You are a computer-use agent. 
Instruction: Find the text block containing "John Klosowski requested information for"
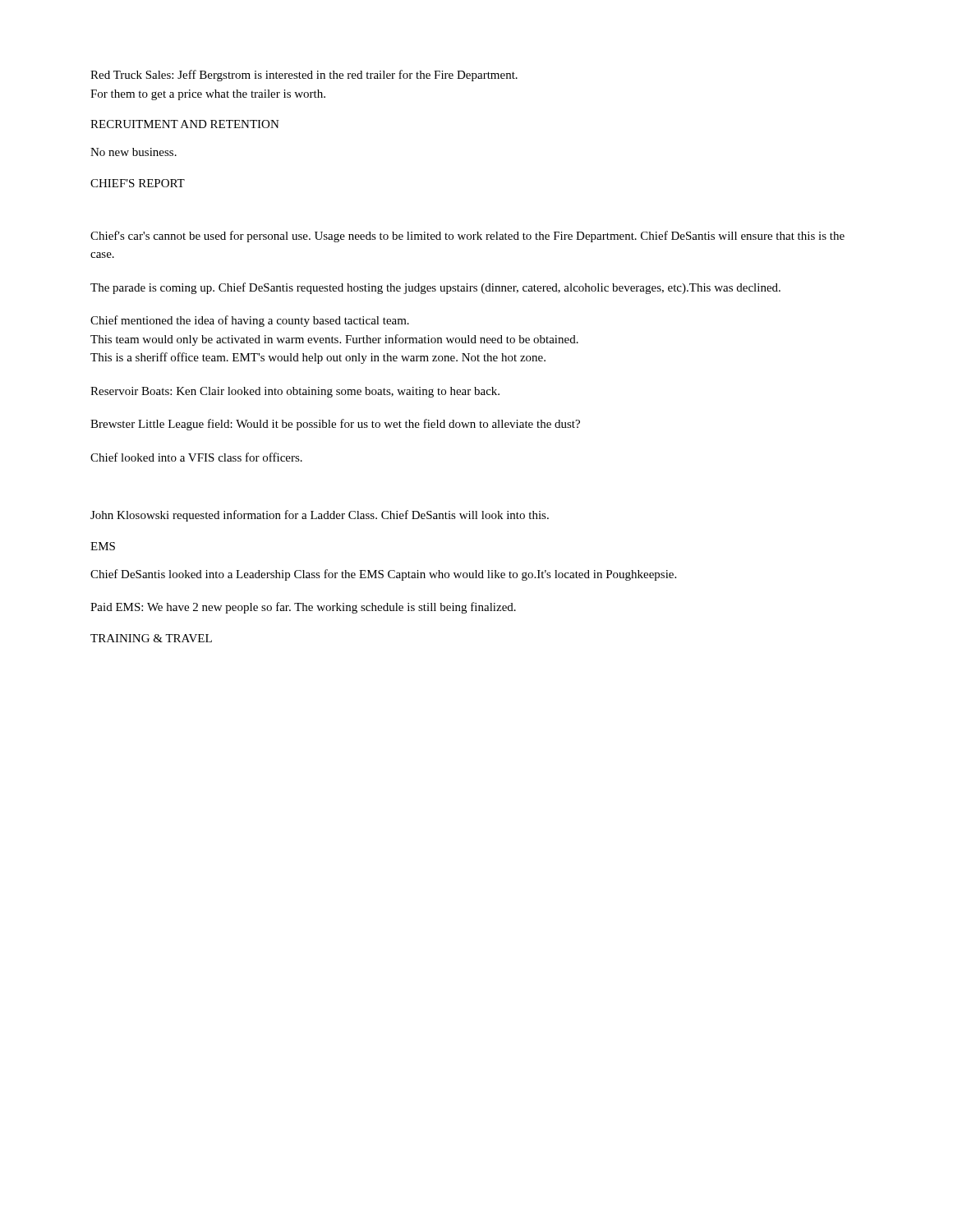[320, 515]
